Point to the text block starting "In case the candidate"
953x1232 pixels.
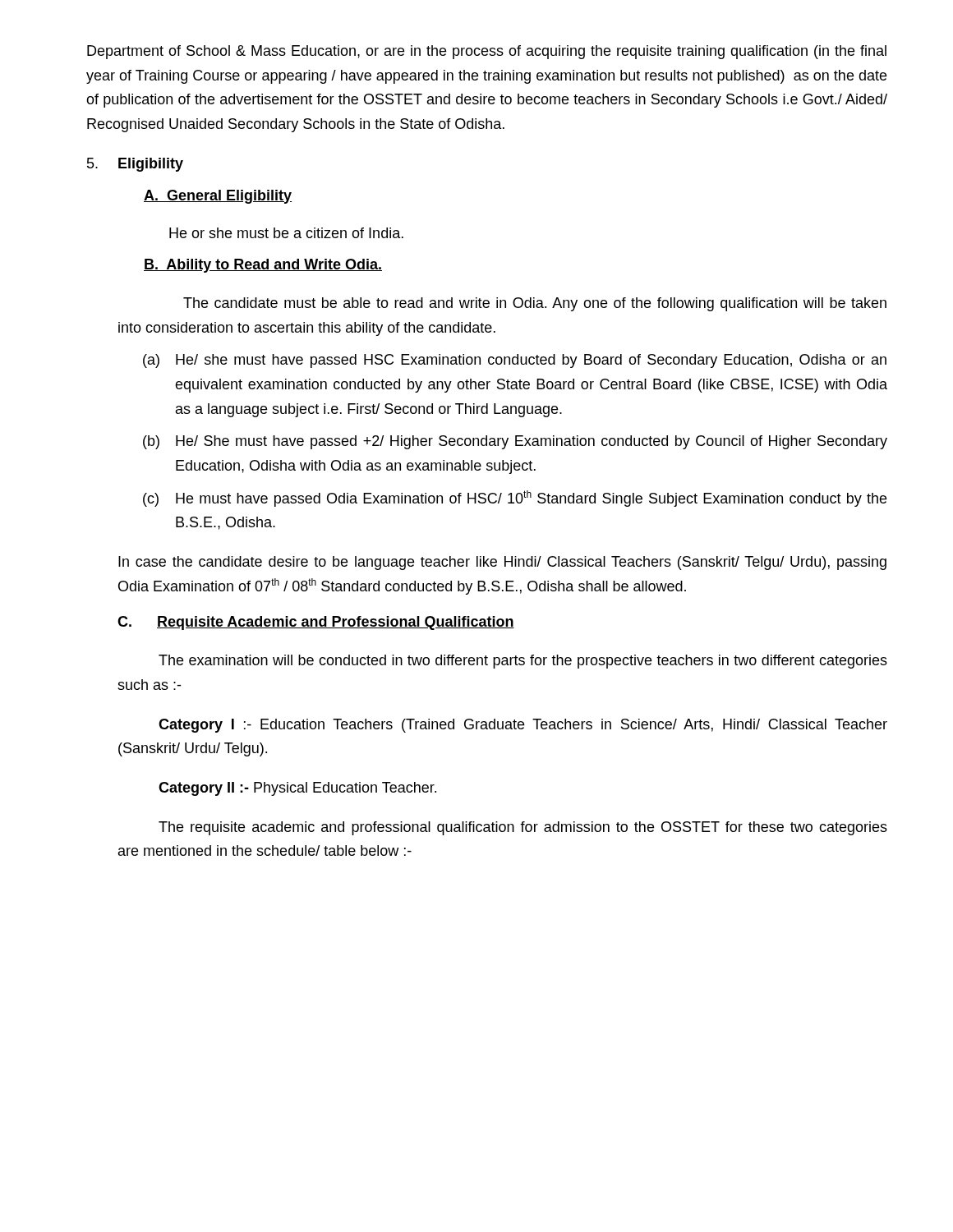tap(502, 575)
